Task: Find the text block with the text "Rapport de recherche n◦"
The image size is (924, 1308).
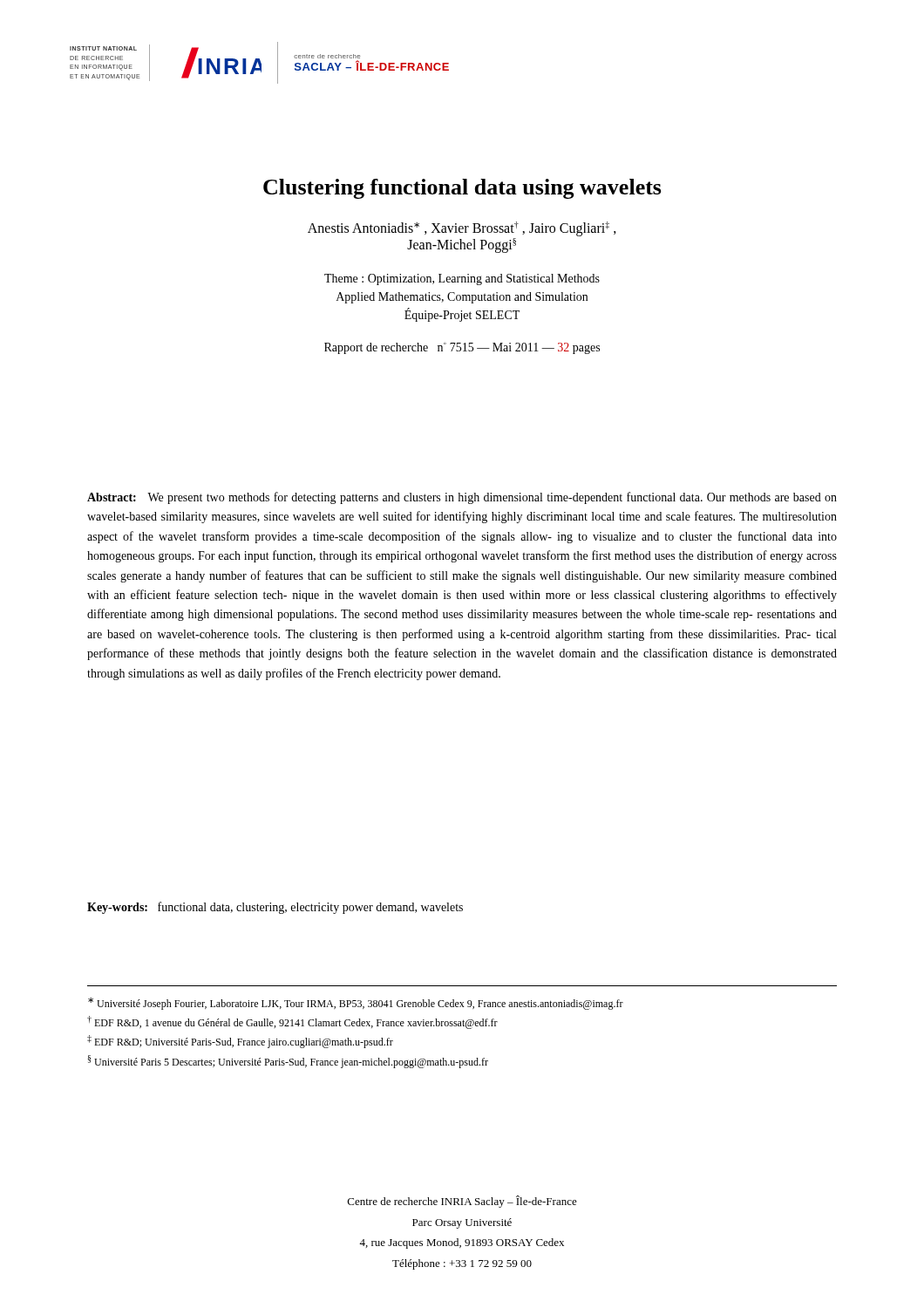Action: (x=462, y=346)
